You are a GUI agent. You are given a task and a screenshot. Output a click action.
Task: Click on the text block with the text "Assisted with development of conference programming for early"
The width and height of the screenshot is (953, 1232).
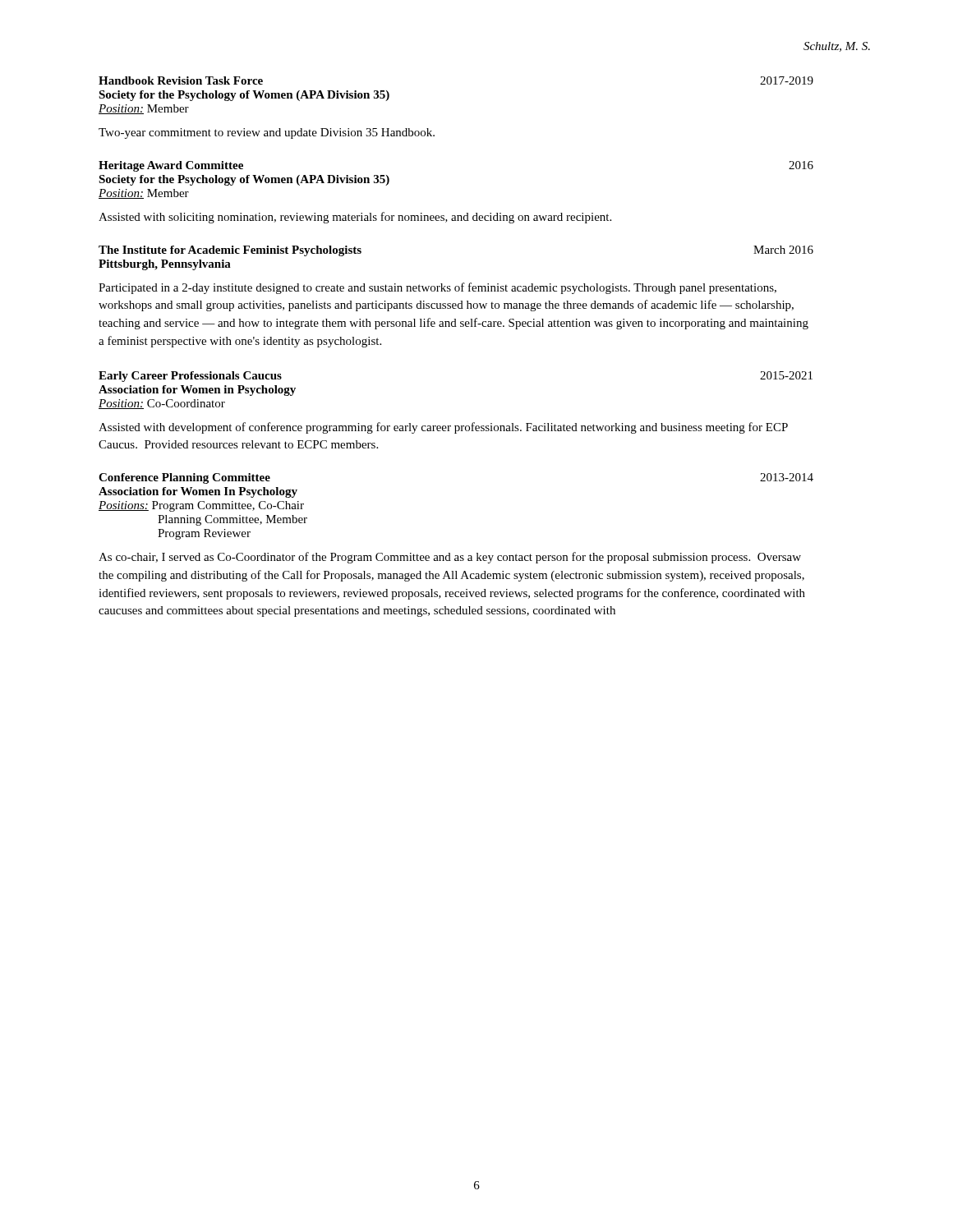tap(443, 436)
